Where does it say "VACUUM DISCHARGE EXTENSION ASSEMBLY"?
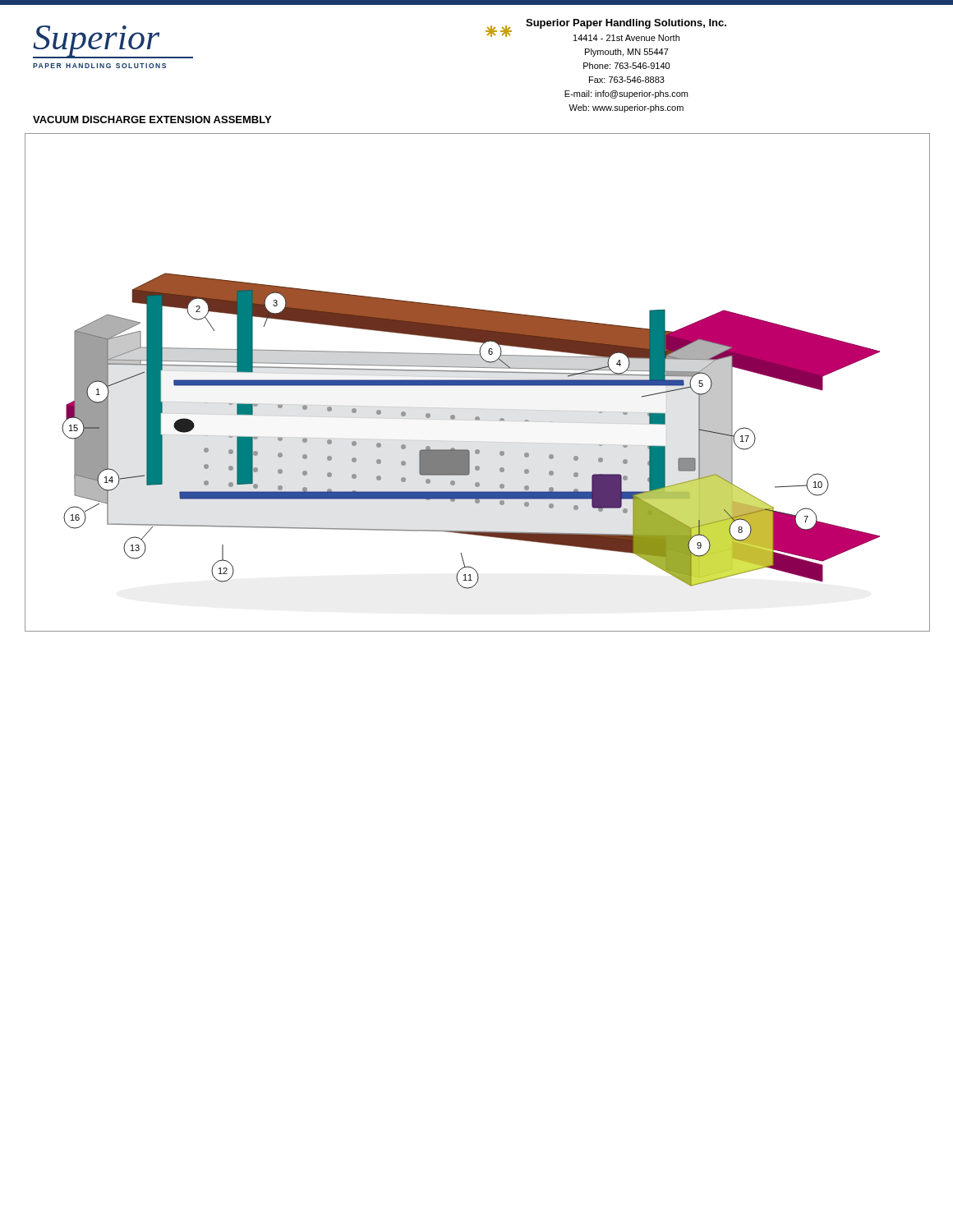Image resolution: width=953 pixels, height=1232 pixels. [152, 120]
